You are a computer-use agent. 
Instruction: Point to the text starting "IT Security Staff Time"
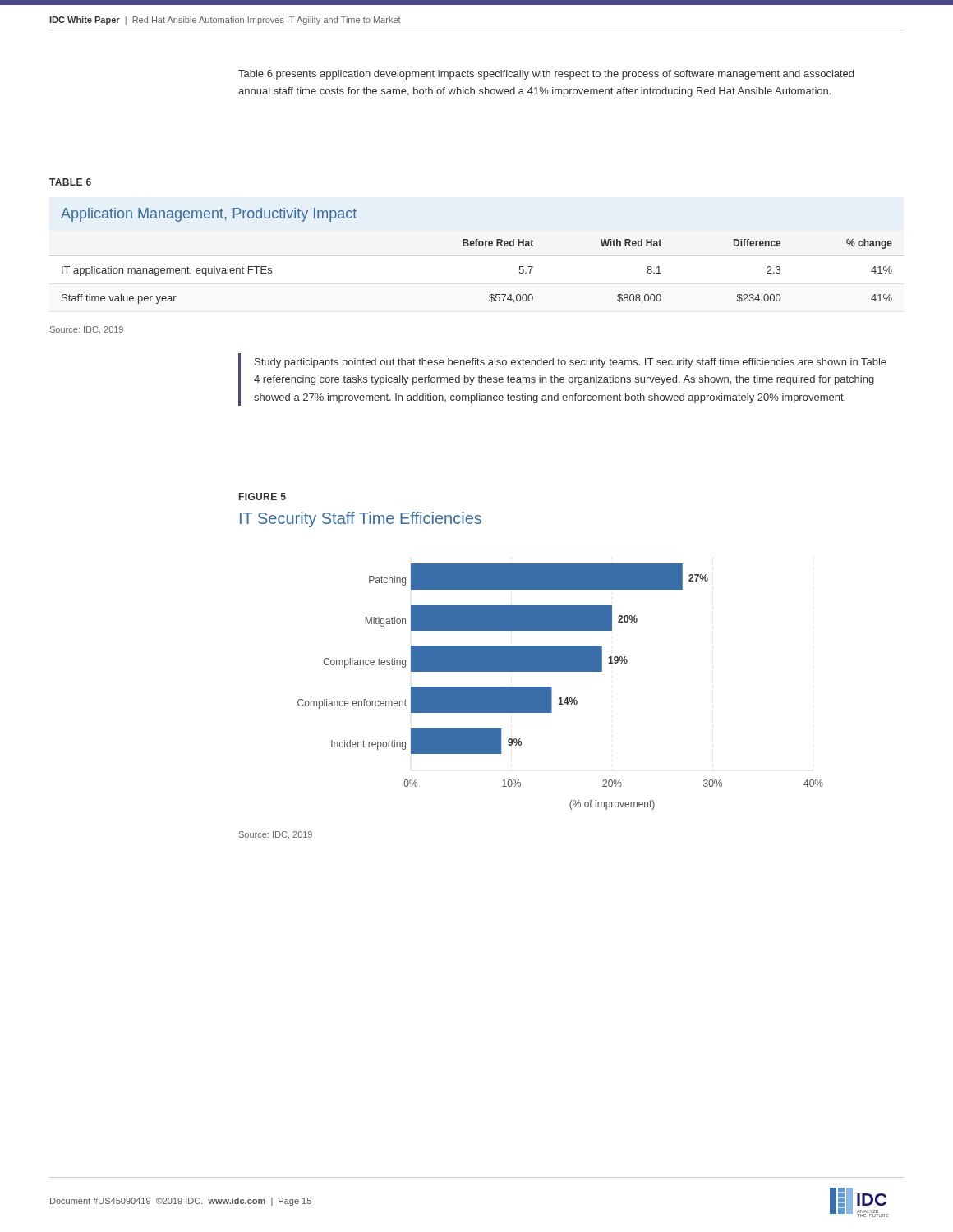(x=360, y=518)
